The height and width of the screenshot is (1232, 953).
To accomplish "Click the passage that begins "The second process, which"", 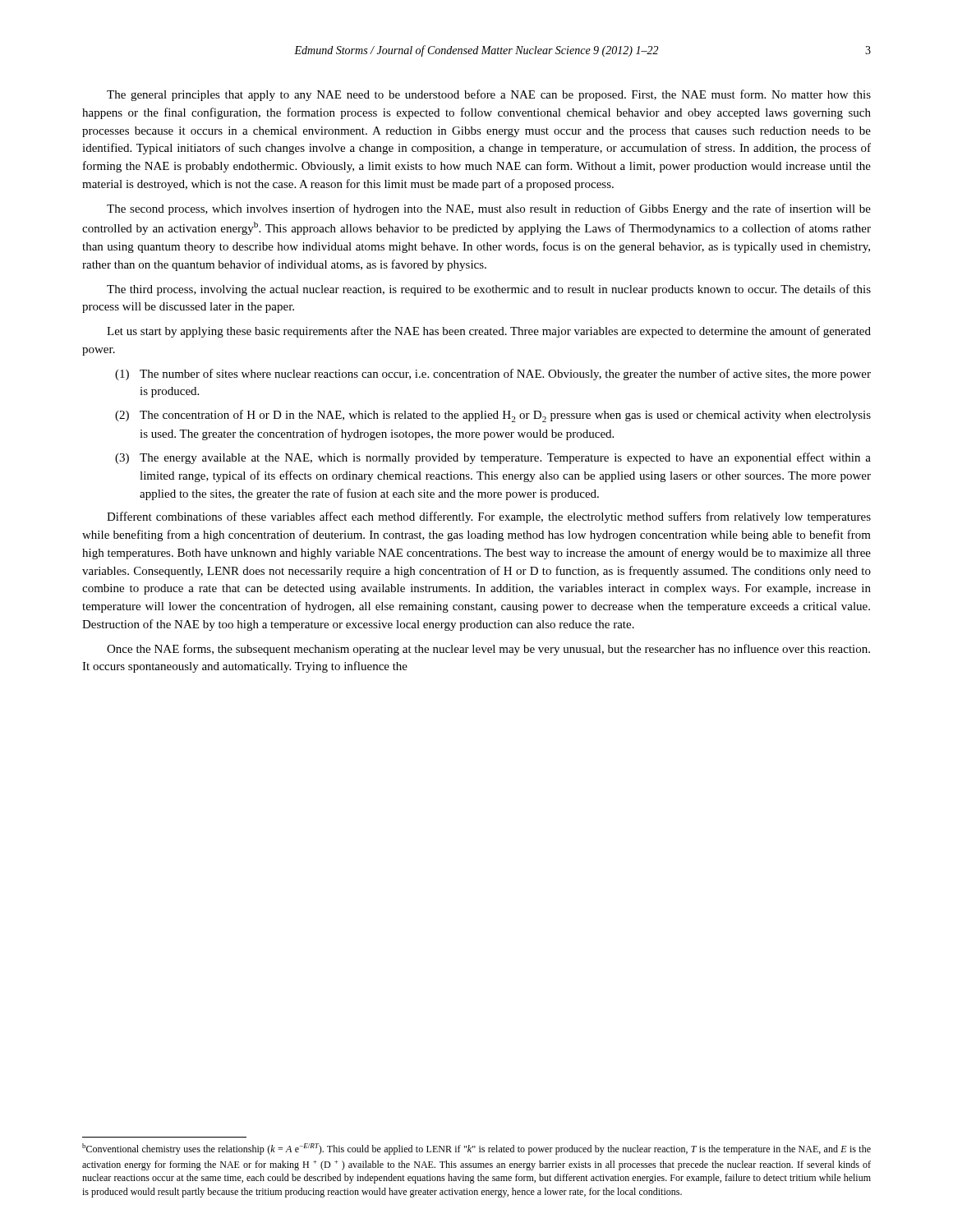I will (476, 237).
